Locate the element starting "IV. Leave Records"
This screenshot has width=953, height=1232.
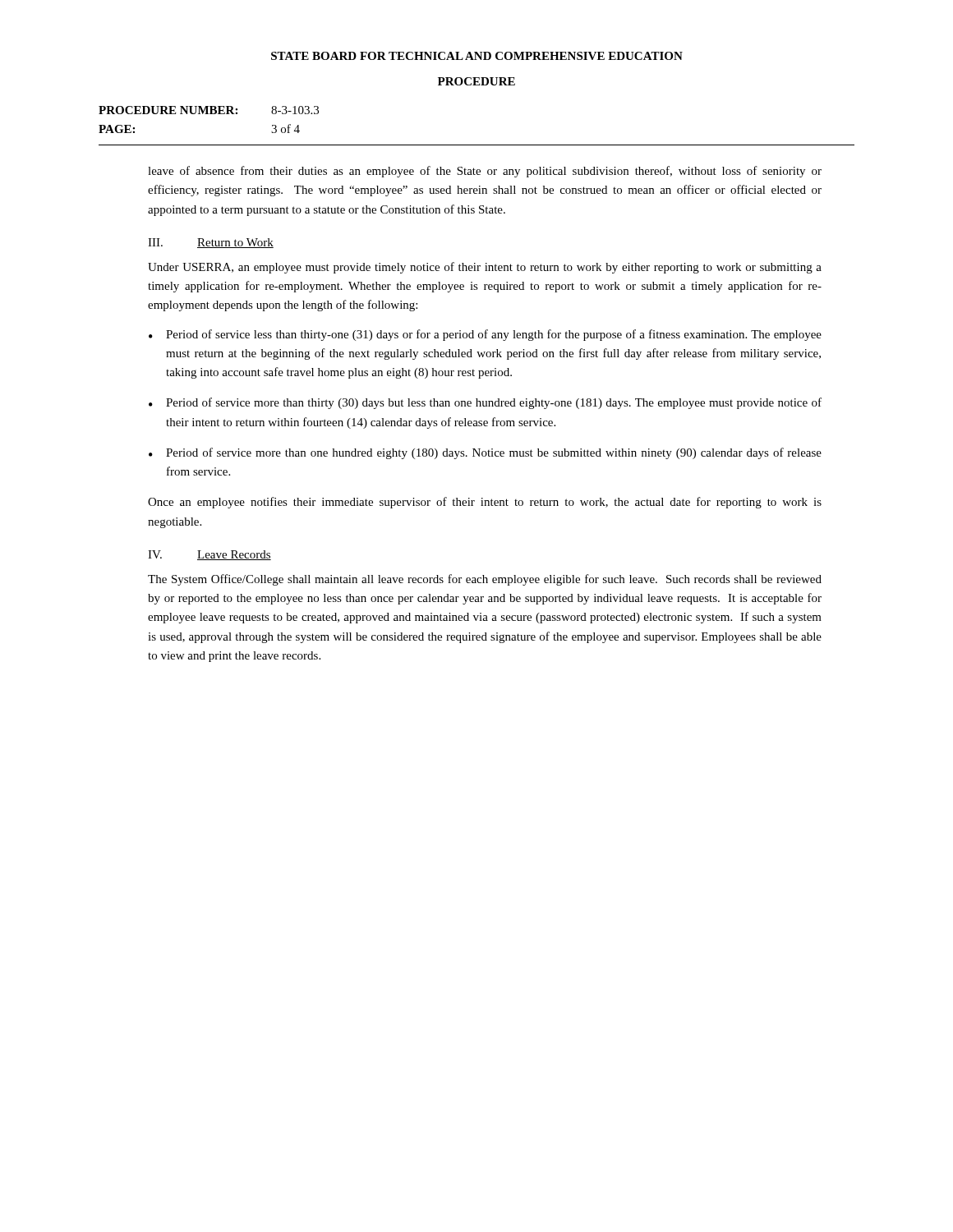coord(209,555)
